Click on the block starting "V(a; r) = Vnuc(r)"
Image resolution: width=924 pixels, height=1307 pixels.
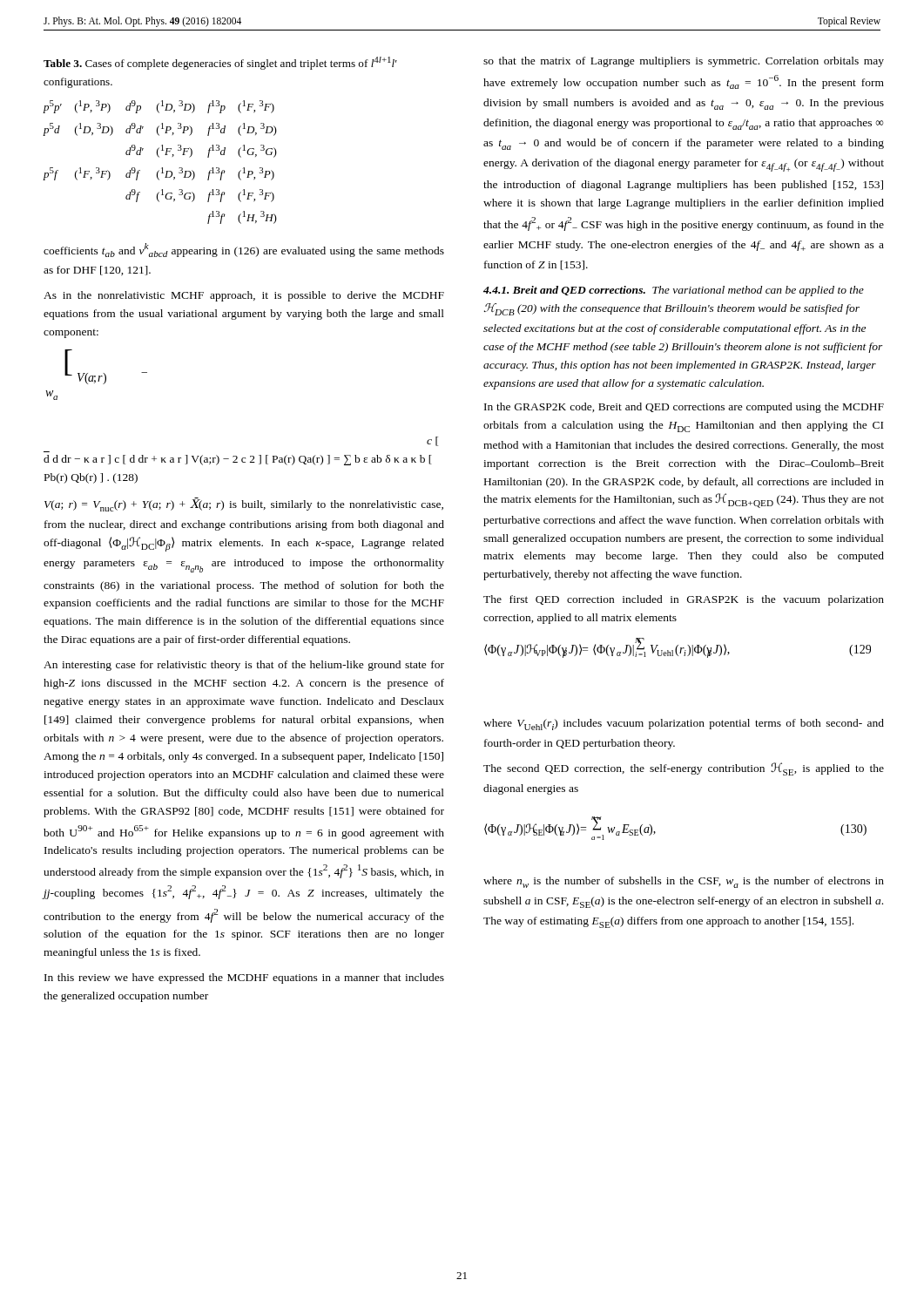244,572
